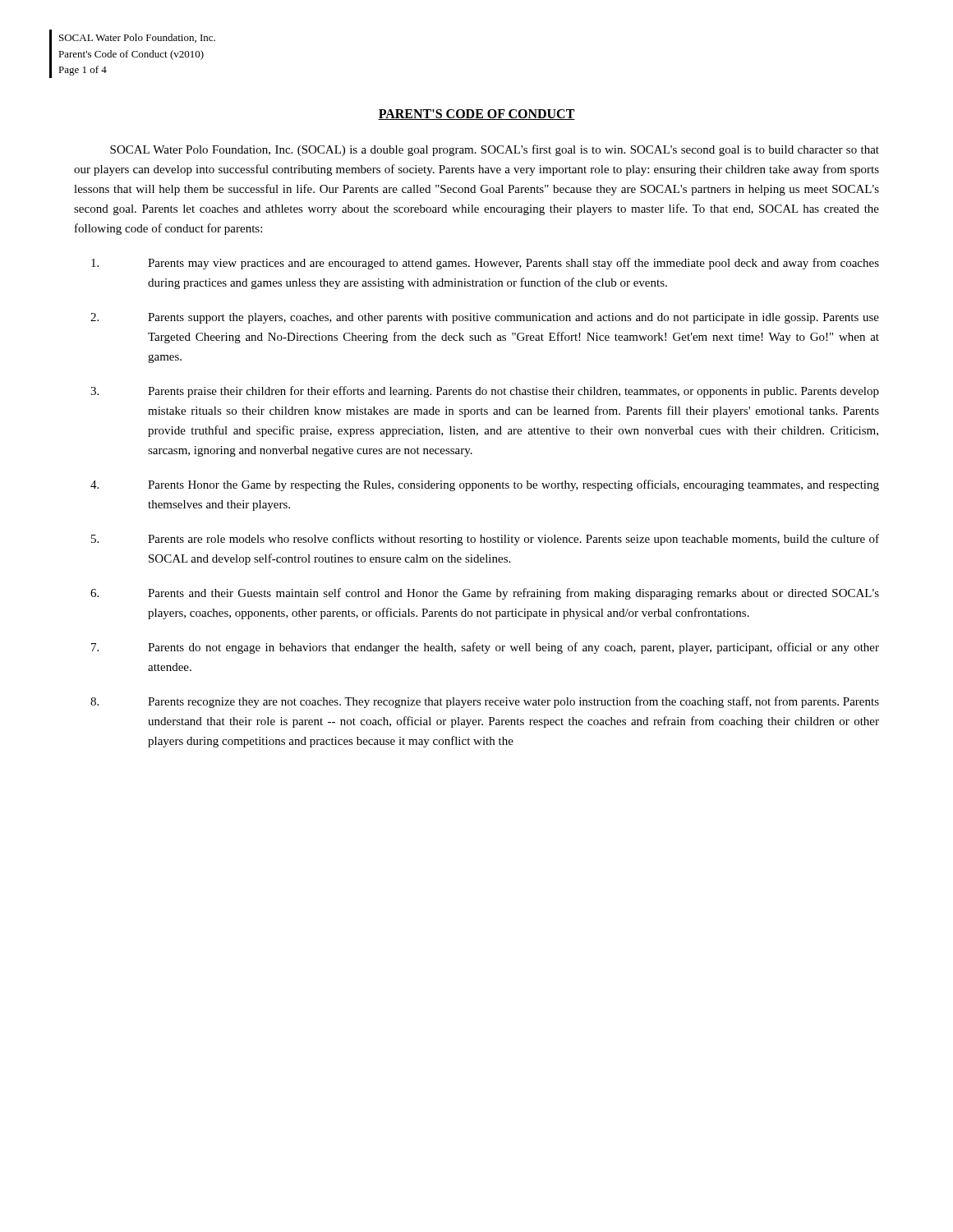
Task: Locate the block starting "5. Parents are role models who resolve"
Action: coord(476,549)
